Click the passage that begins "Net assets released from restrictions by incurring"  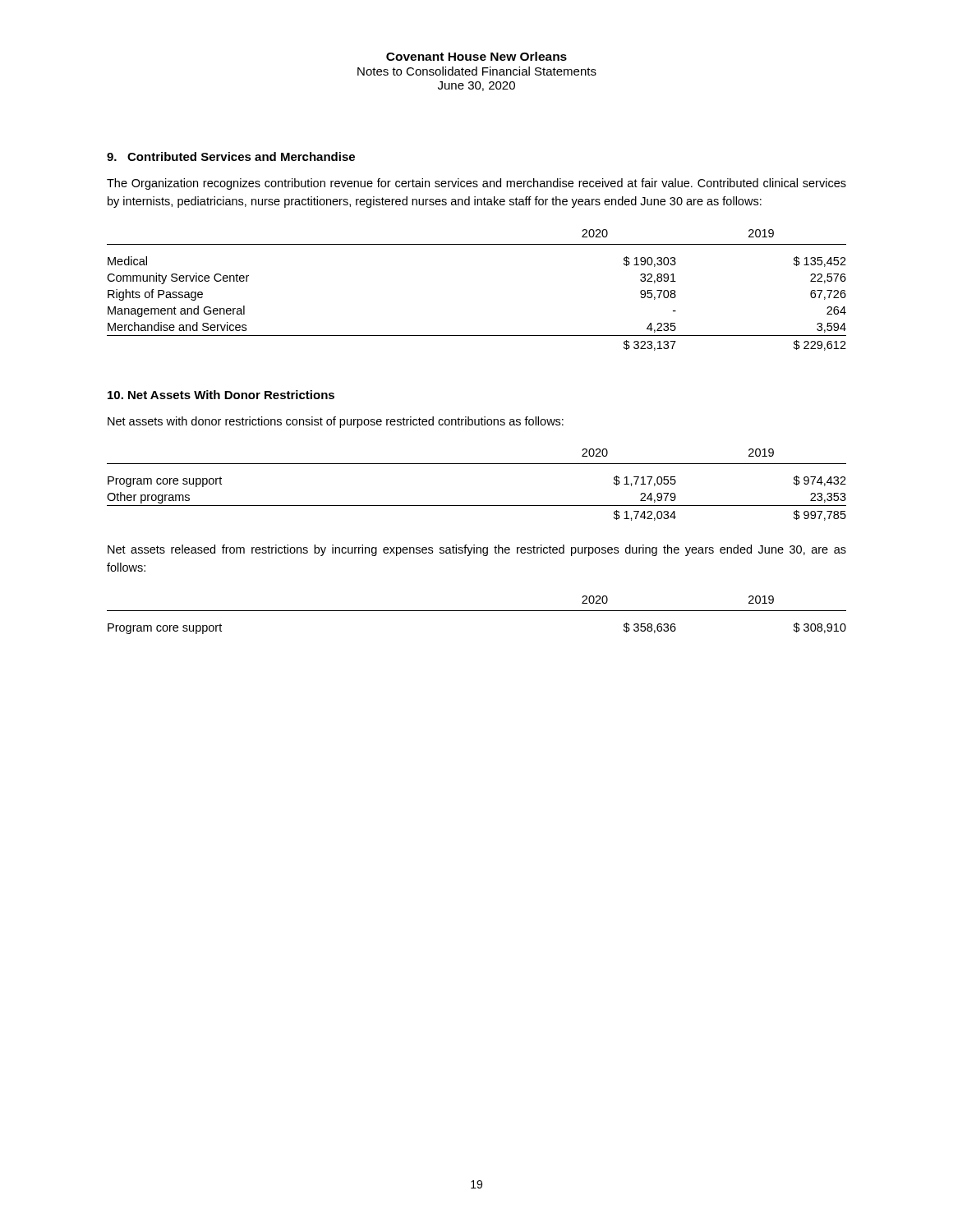[x=476, y=559]
